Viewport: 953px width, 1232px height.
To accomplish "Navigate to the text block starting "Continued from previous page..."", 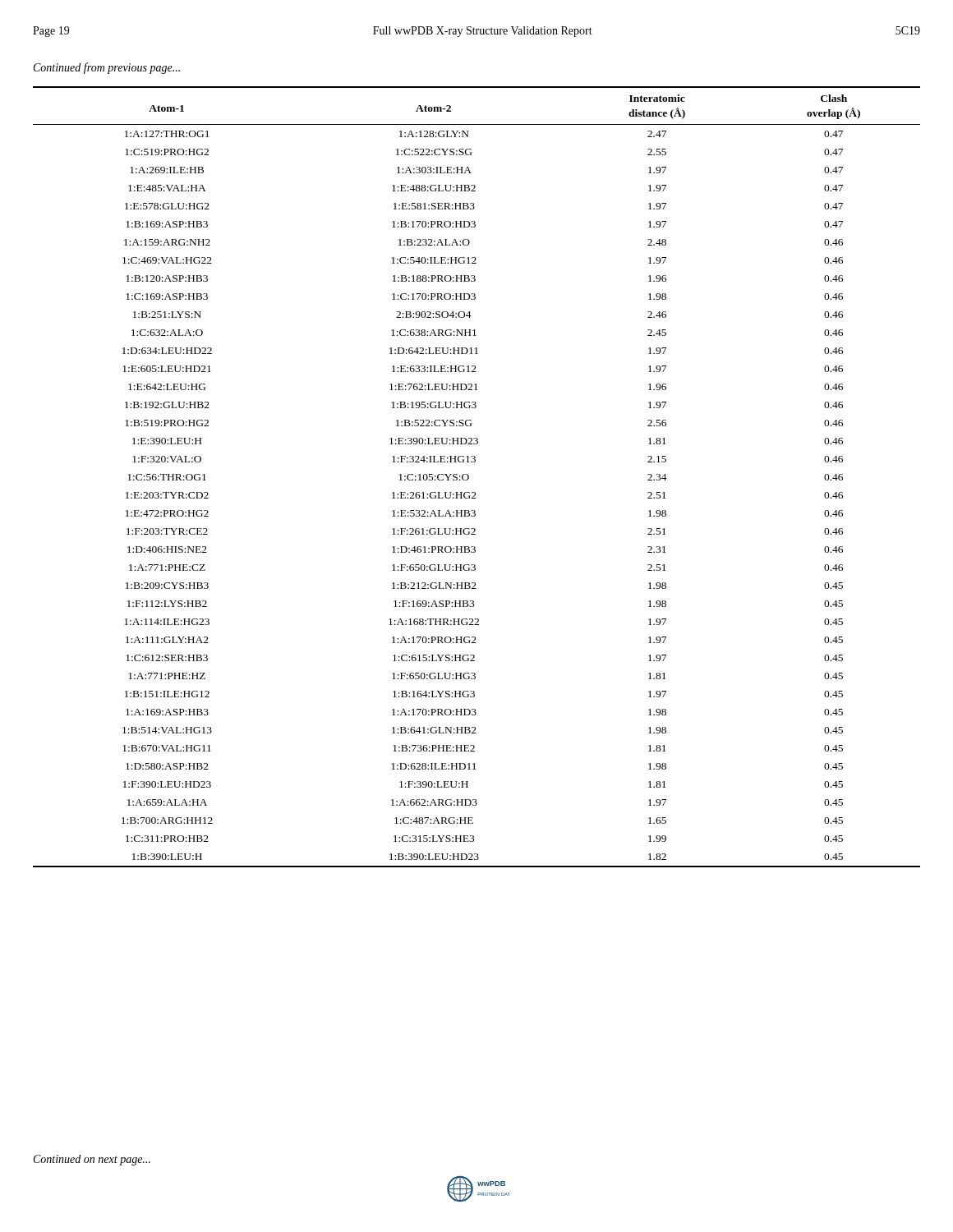I will tap(107, 68).
